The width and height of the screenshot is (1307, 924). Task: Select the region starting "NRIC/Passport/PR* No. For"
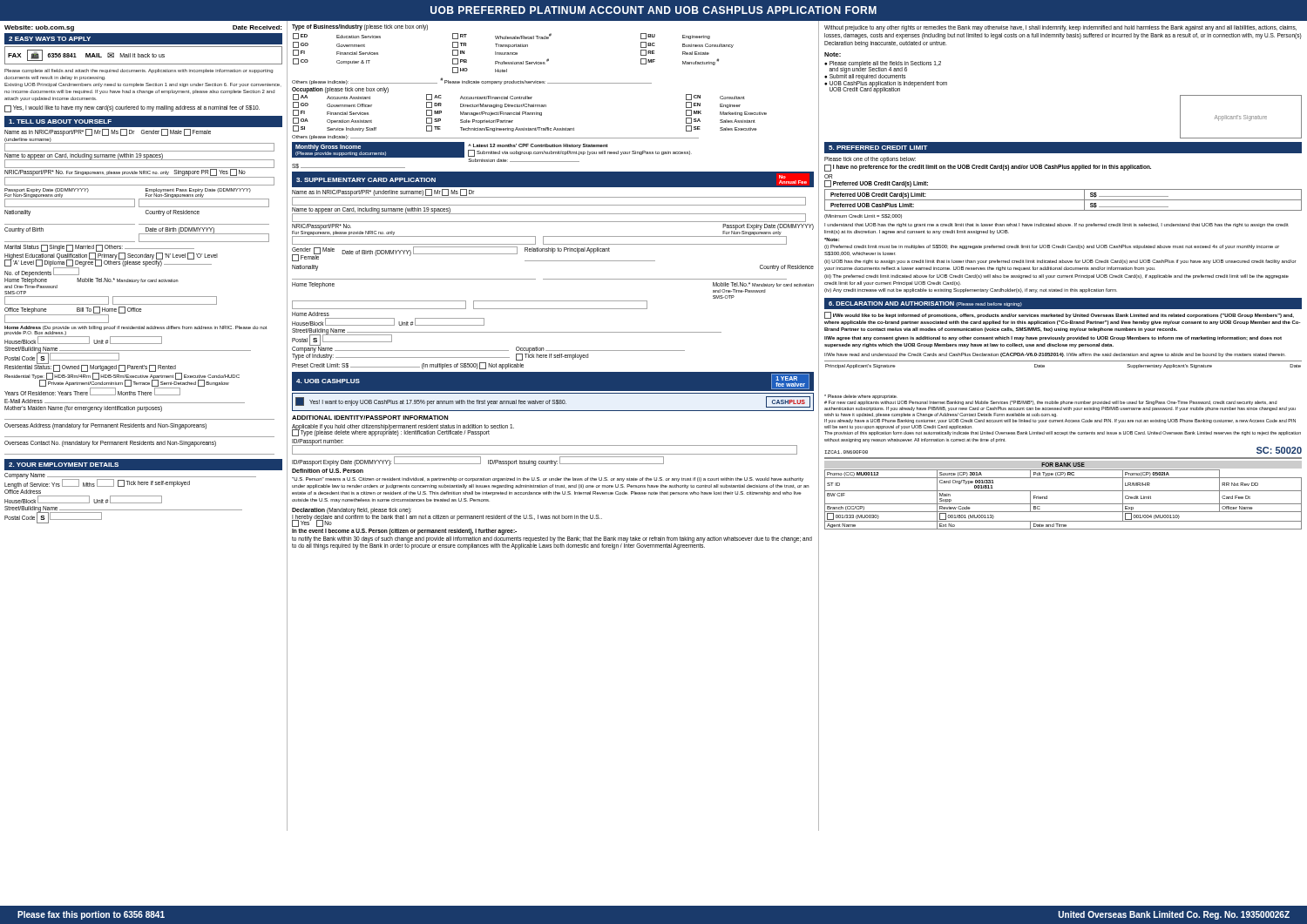click(x=125, y=173)
